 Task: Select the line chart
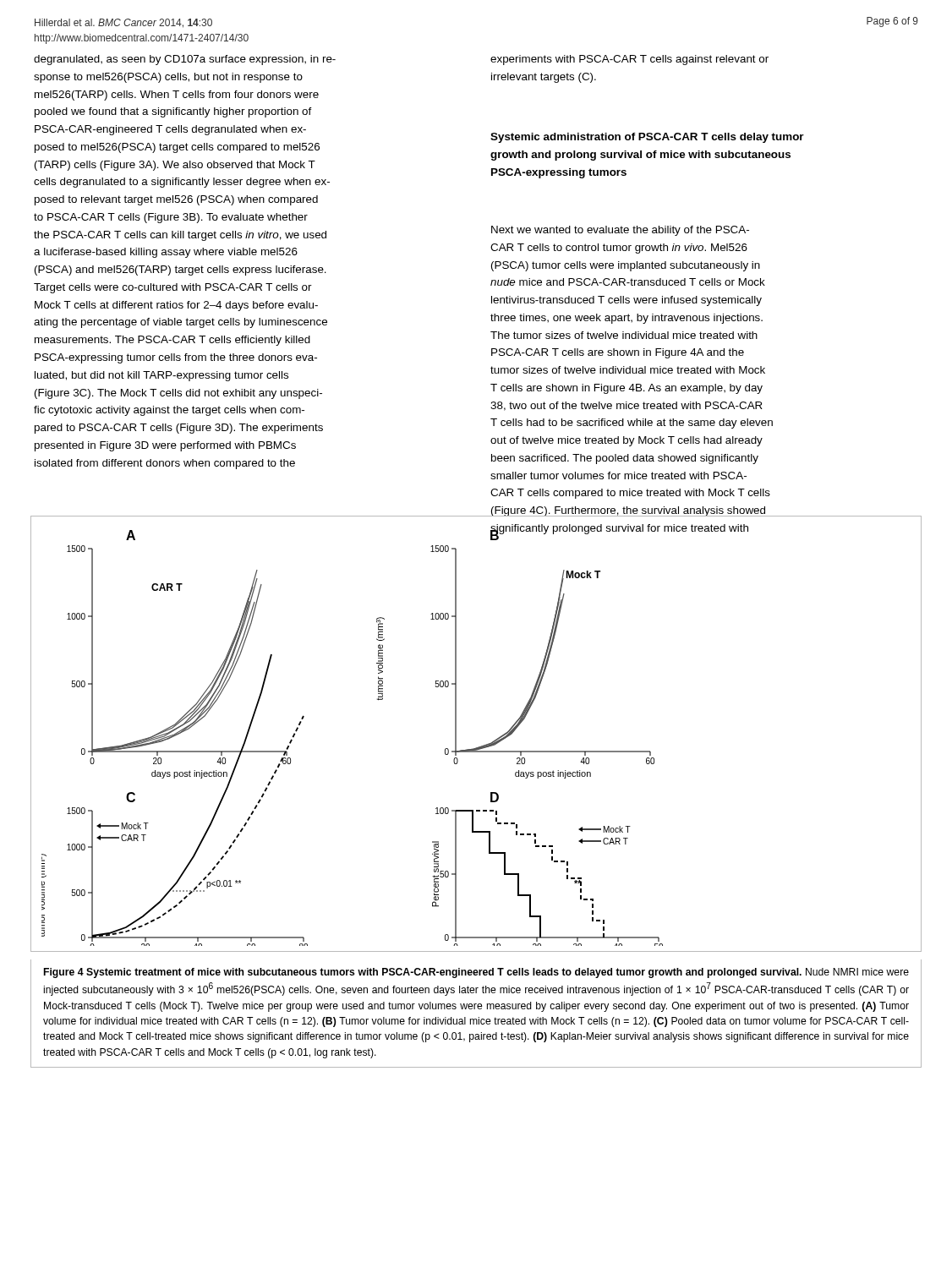(476, 734)
